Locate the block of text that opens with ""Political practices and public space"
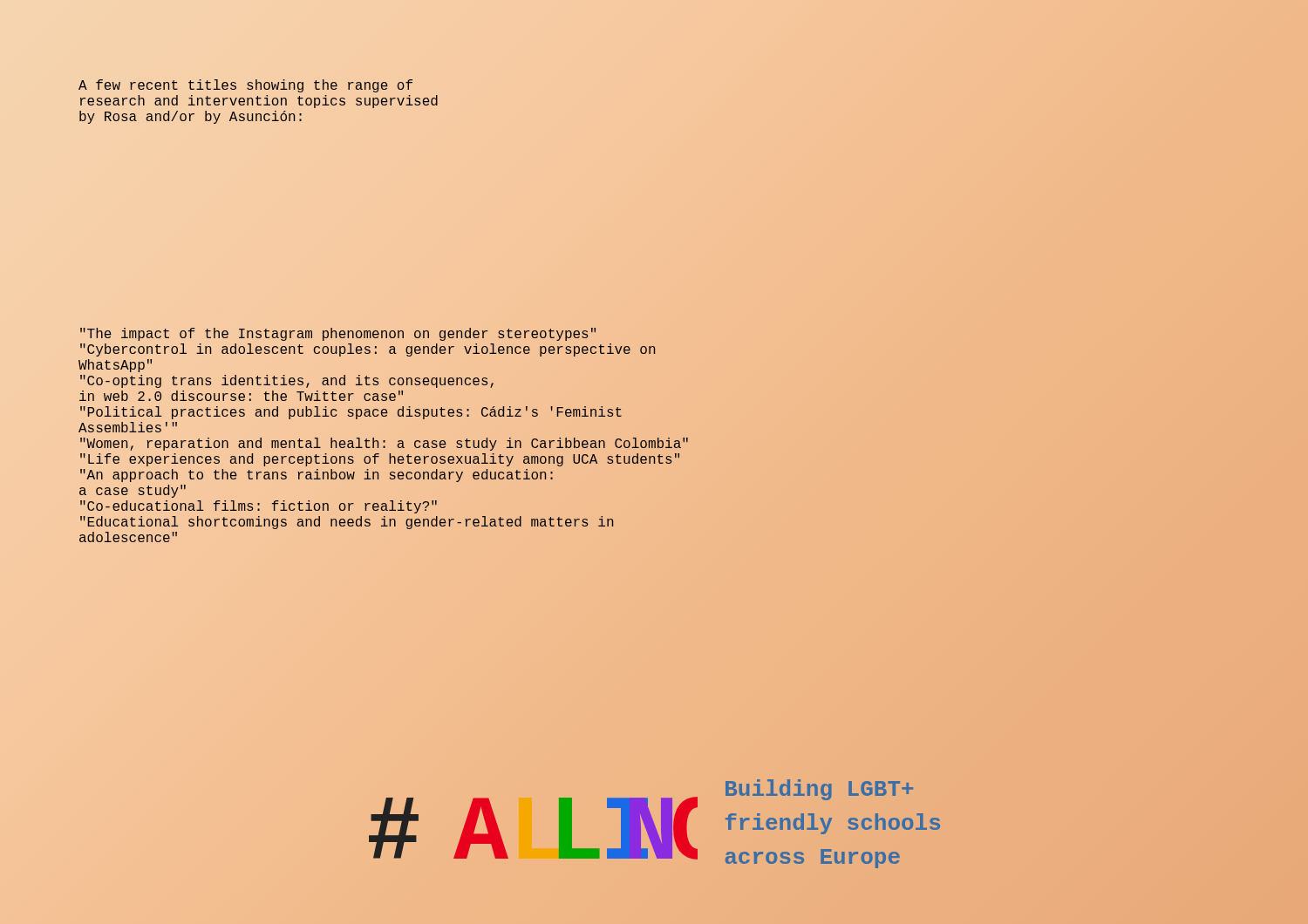This screenshot has height=924, width=1308. click(351, 421)
